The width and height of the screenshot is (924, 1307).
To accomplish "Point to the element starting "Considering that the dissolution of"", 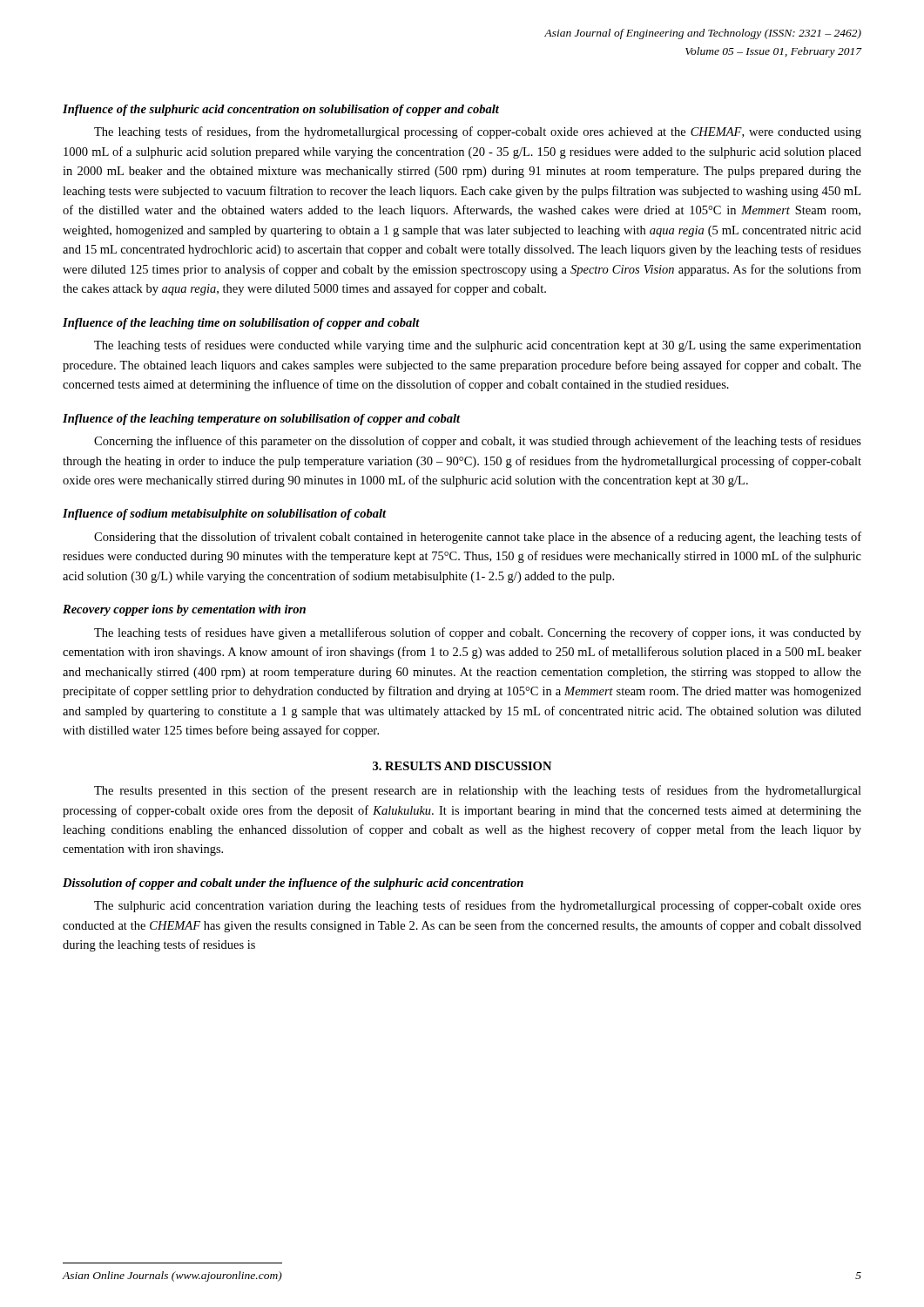I will click(x=462, y=556).
